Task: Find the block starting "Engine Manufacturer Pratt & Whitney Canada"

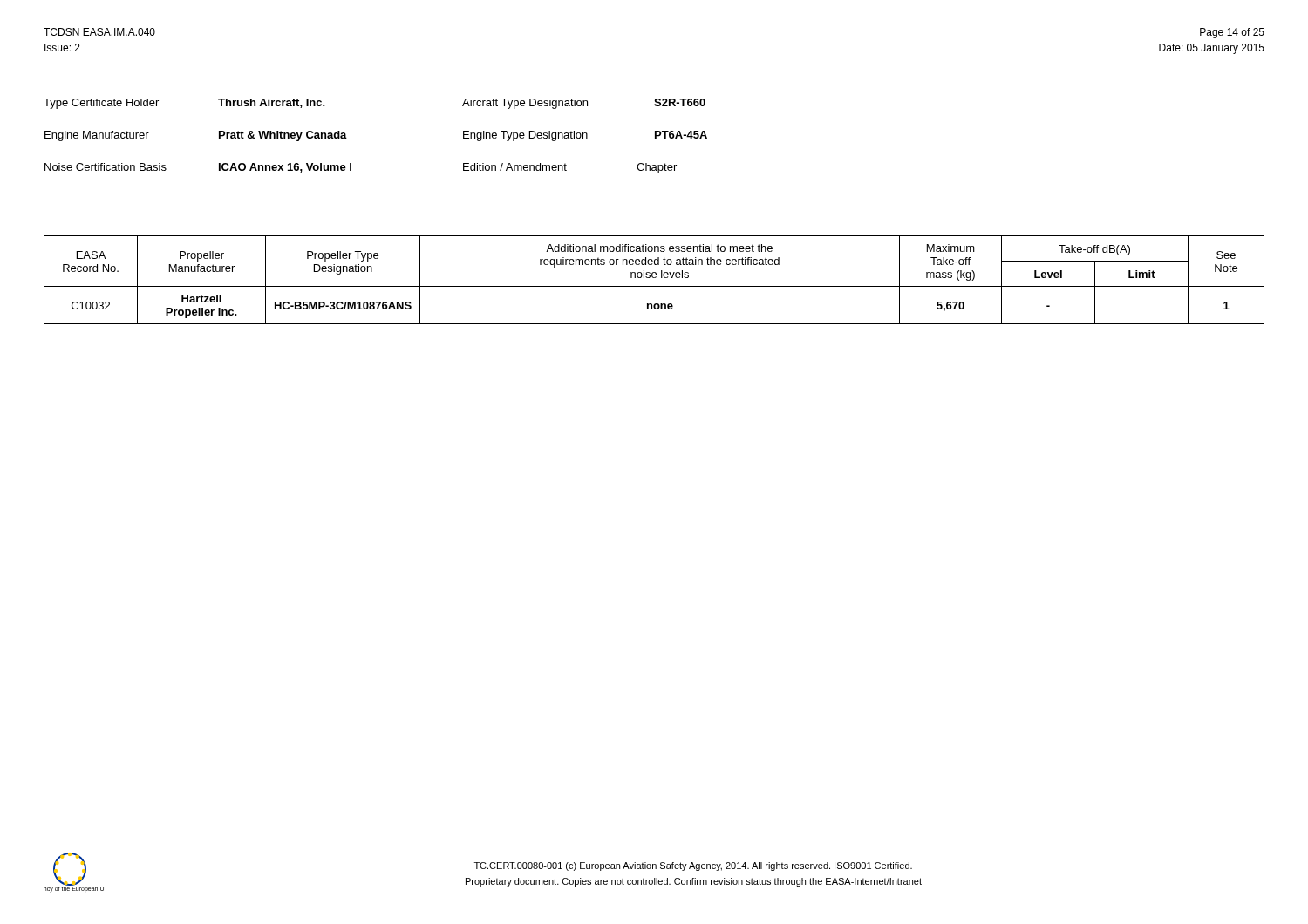Action: click(x=95, y=136)
